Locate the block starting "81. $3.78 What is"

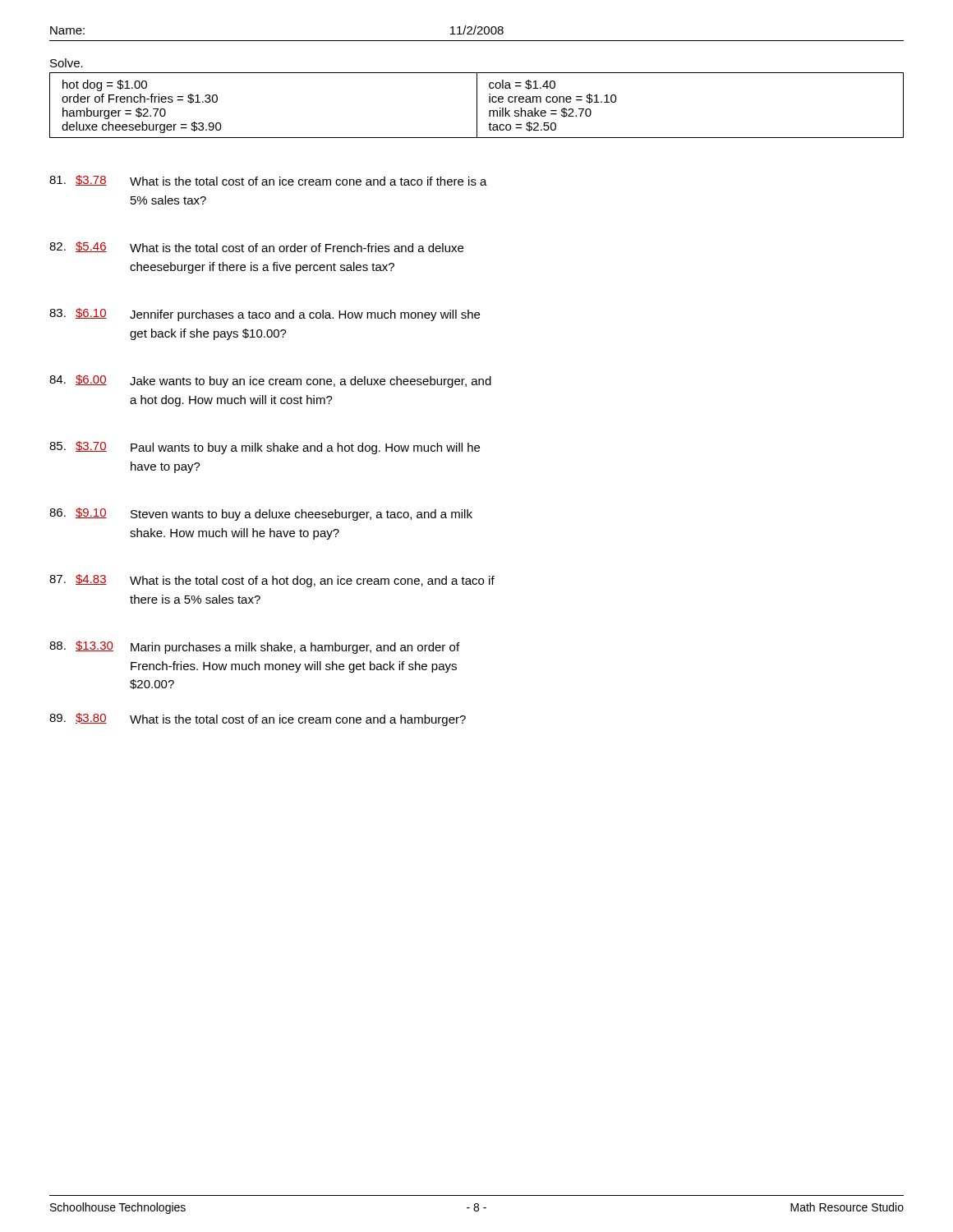tap(268, 191)
